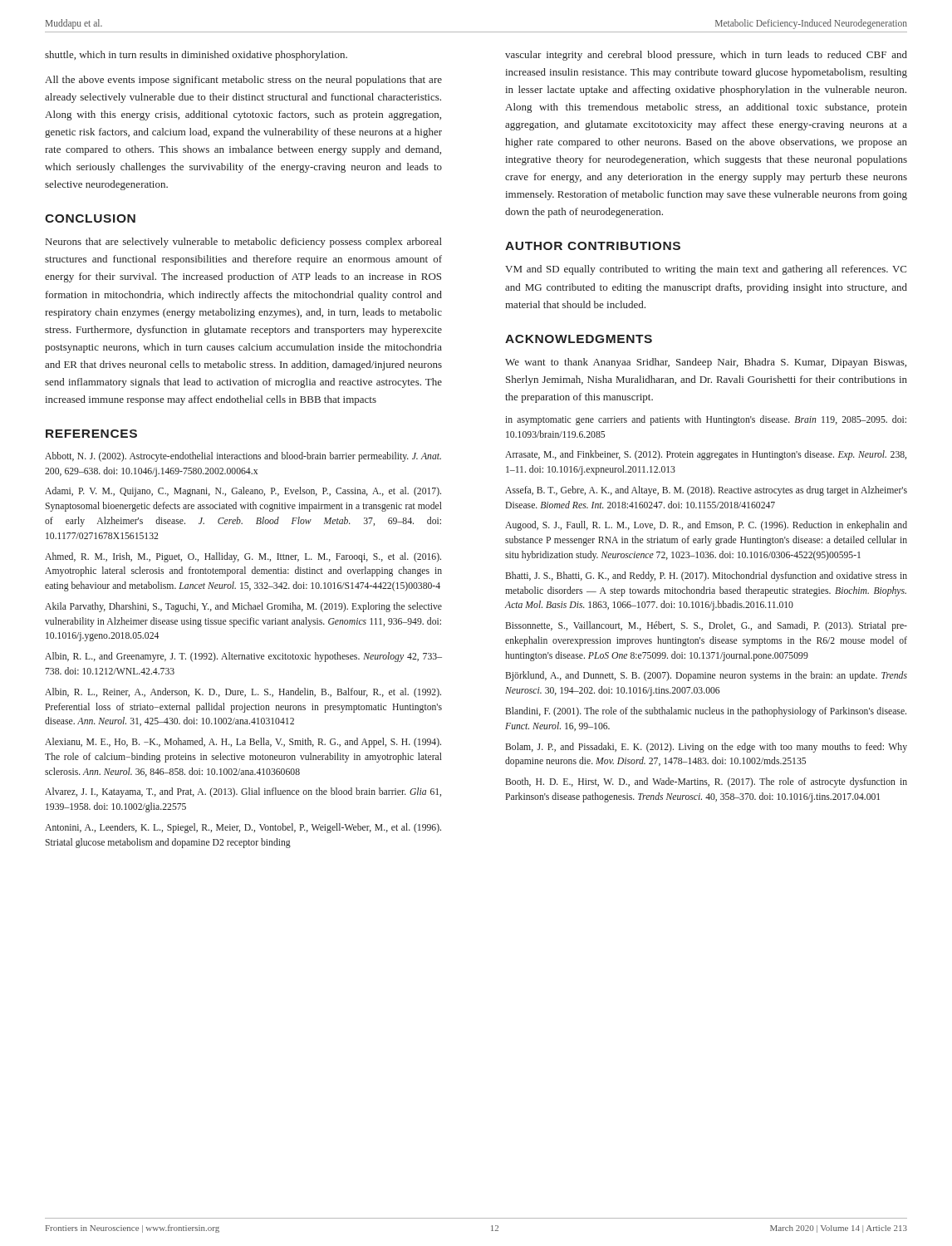The width and height of the screenshot is (952, 1246).
Task: Where is the passage that starts "Blandini, F. (2001)."?
Action: [706, 719]
